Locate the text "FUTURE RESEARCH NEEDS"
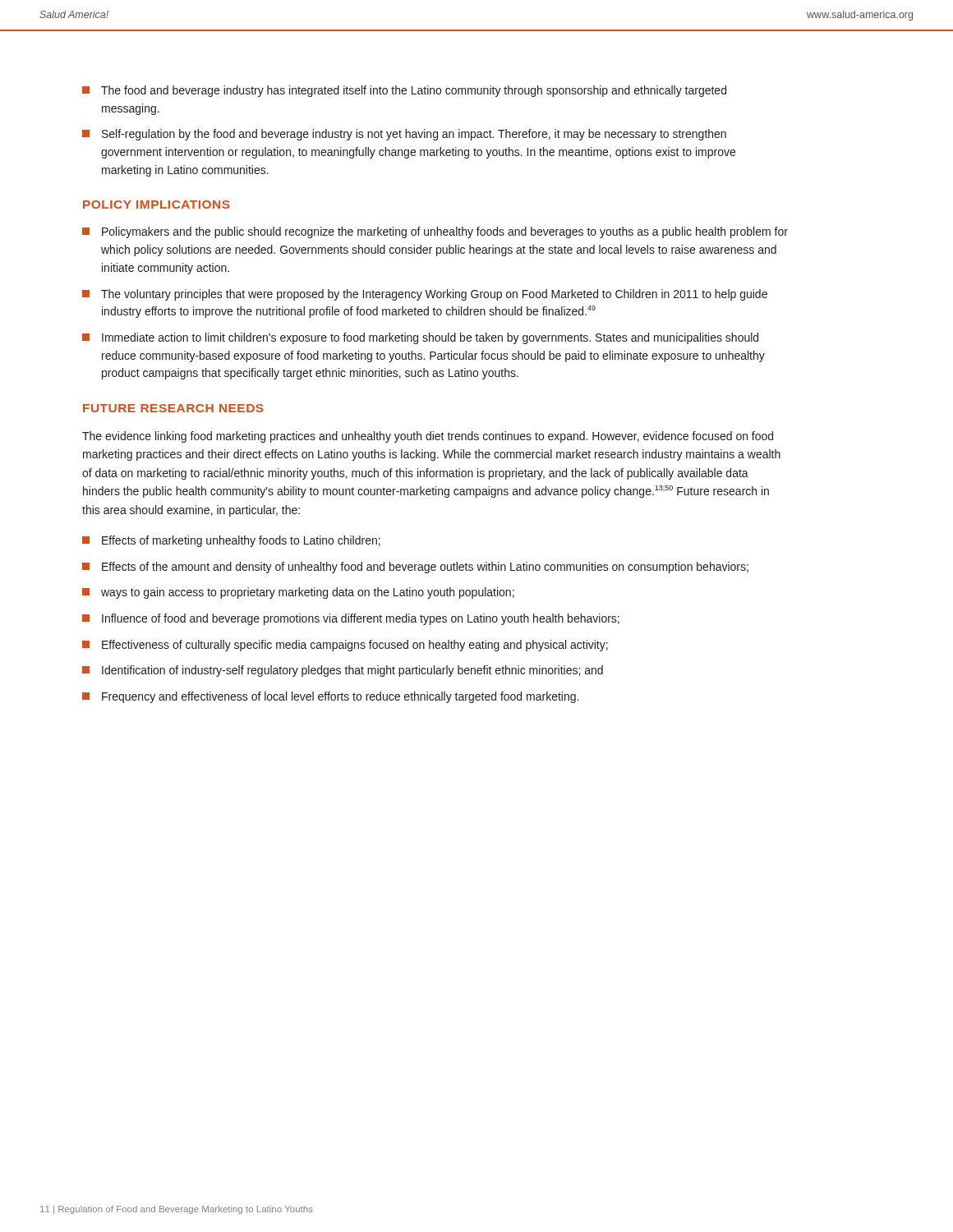This screenshot has width=953, height=1232. pyautogui.click(x=173, y=408)
